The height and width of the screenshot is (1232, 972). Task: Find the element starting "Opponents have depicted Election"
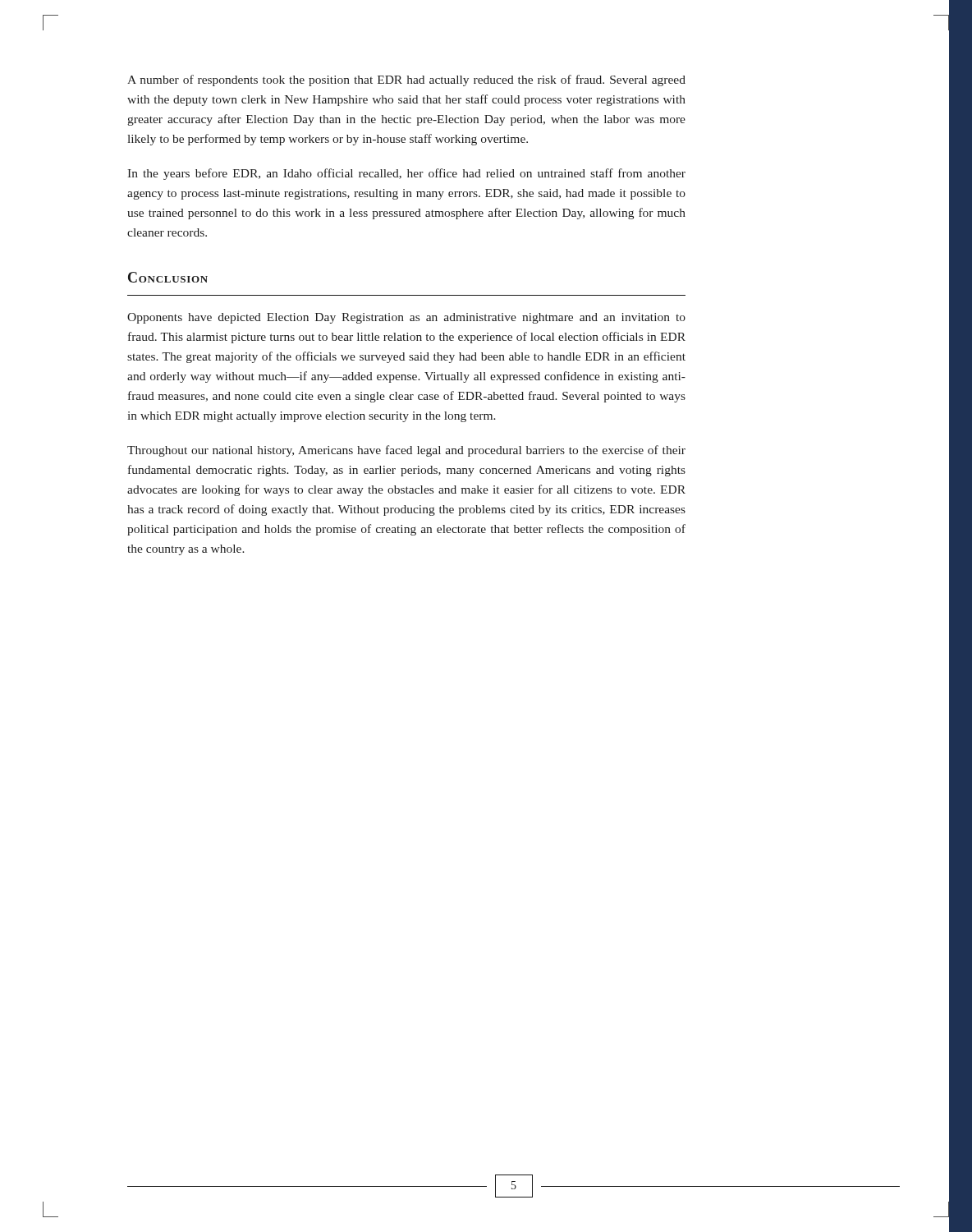(x=406, y=366)
